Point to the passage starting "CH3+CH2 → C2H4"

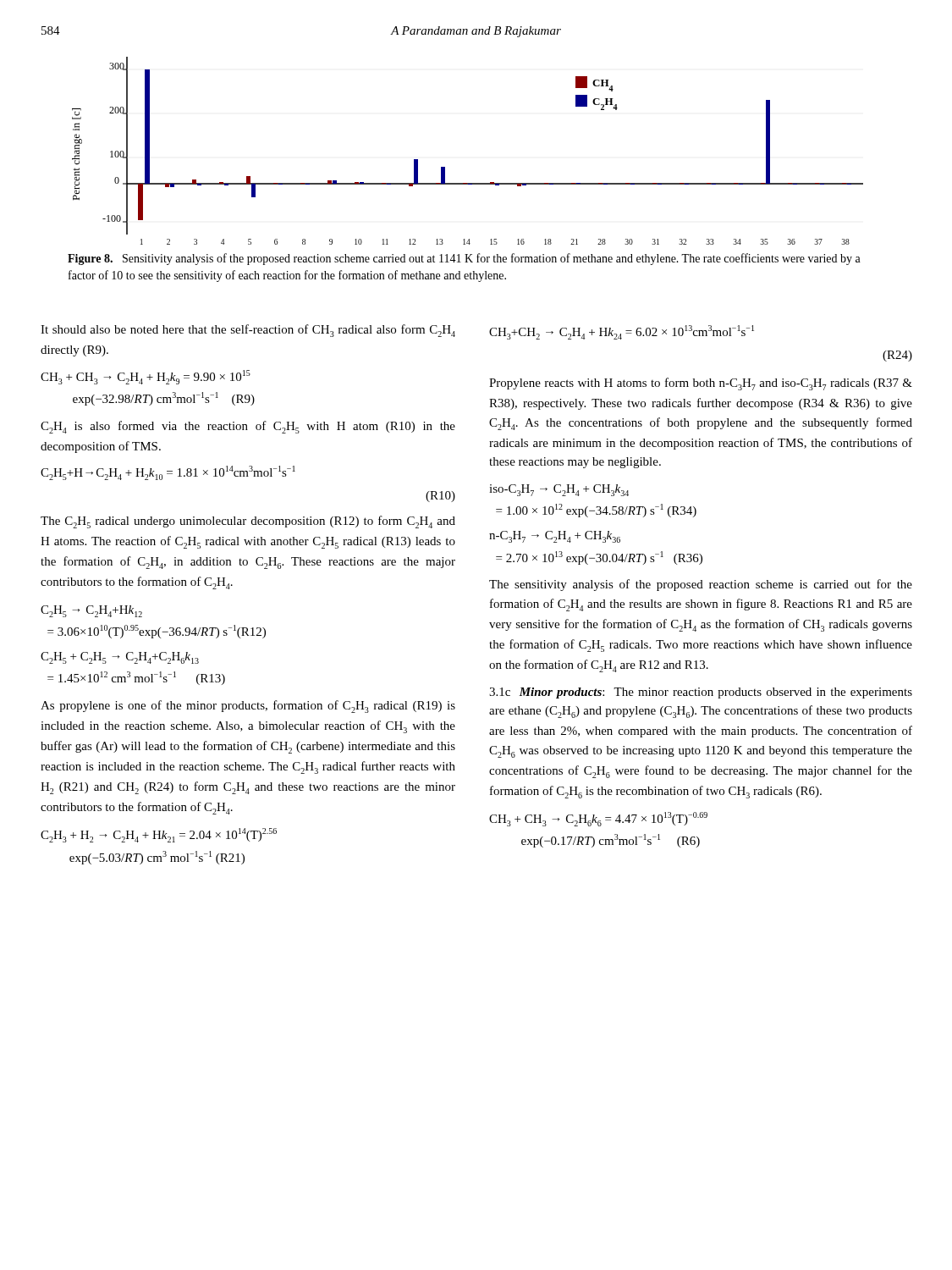tap(701, 344)
